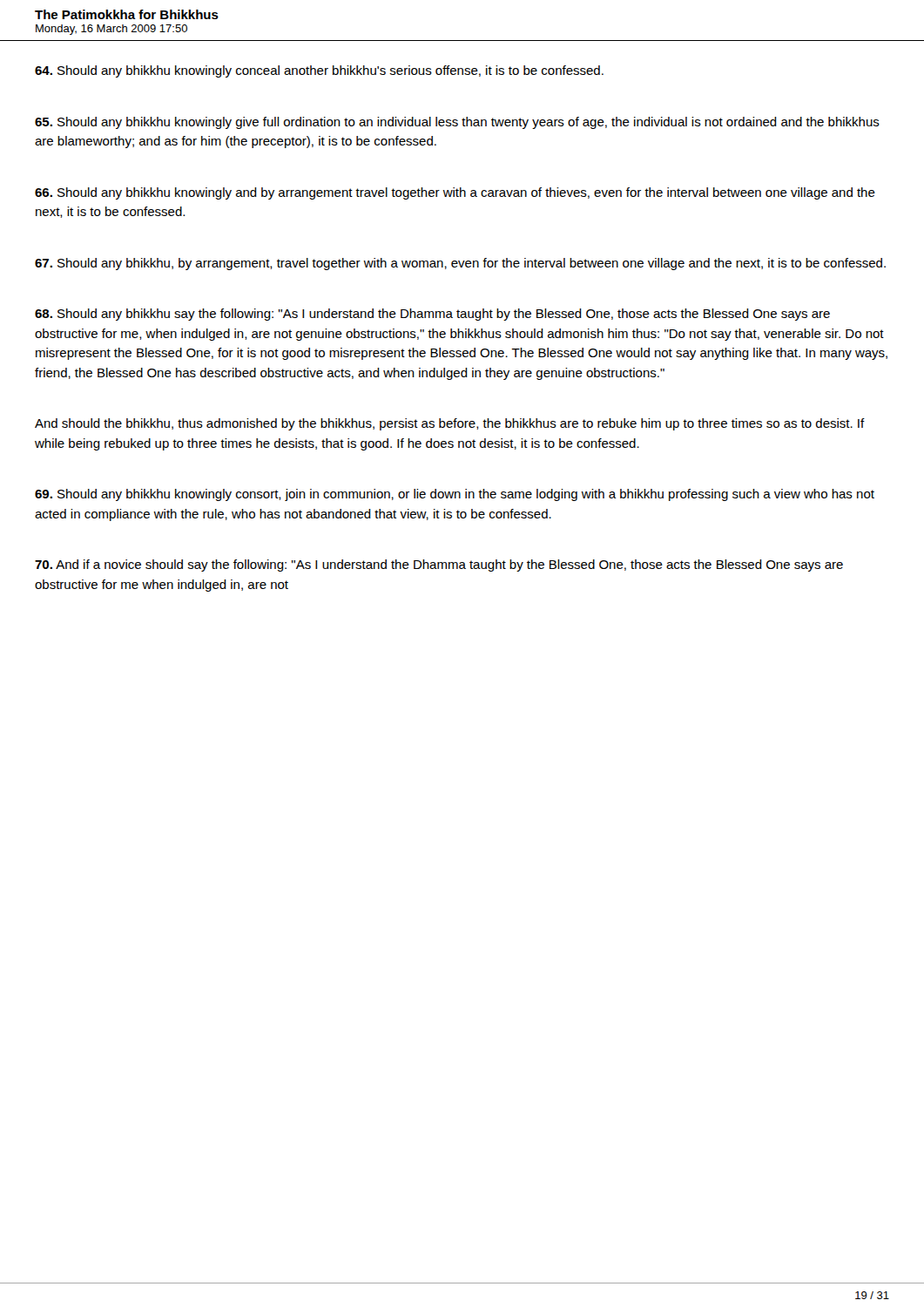The image size is (924, 1307).
Task: Click on the list item containing "70. And if a novice should say the"
Action: [462, 575]
